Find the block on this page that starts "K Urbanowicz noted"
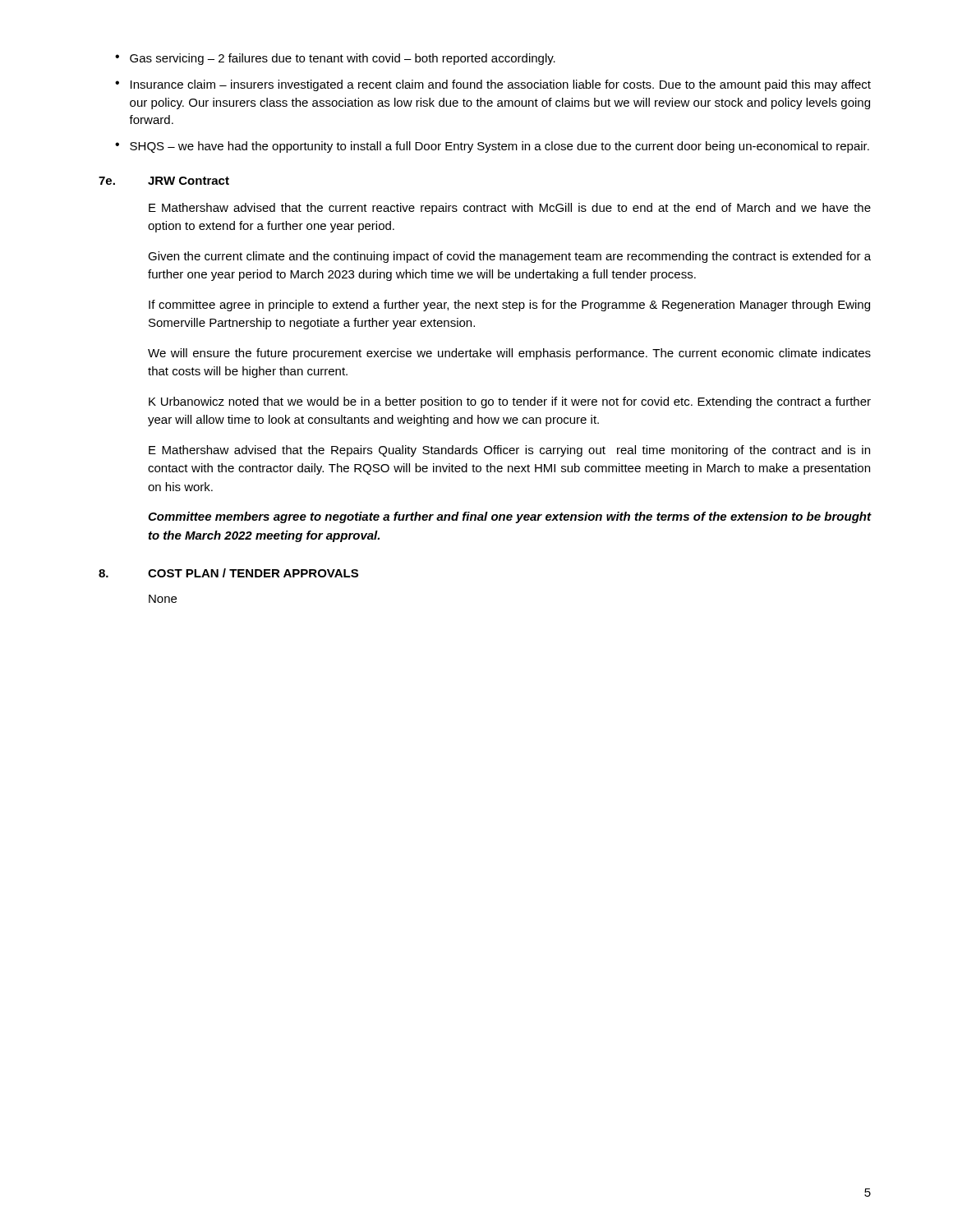Image resolution: width=953 pixels, height=1232 pixels. coord(509,410)
